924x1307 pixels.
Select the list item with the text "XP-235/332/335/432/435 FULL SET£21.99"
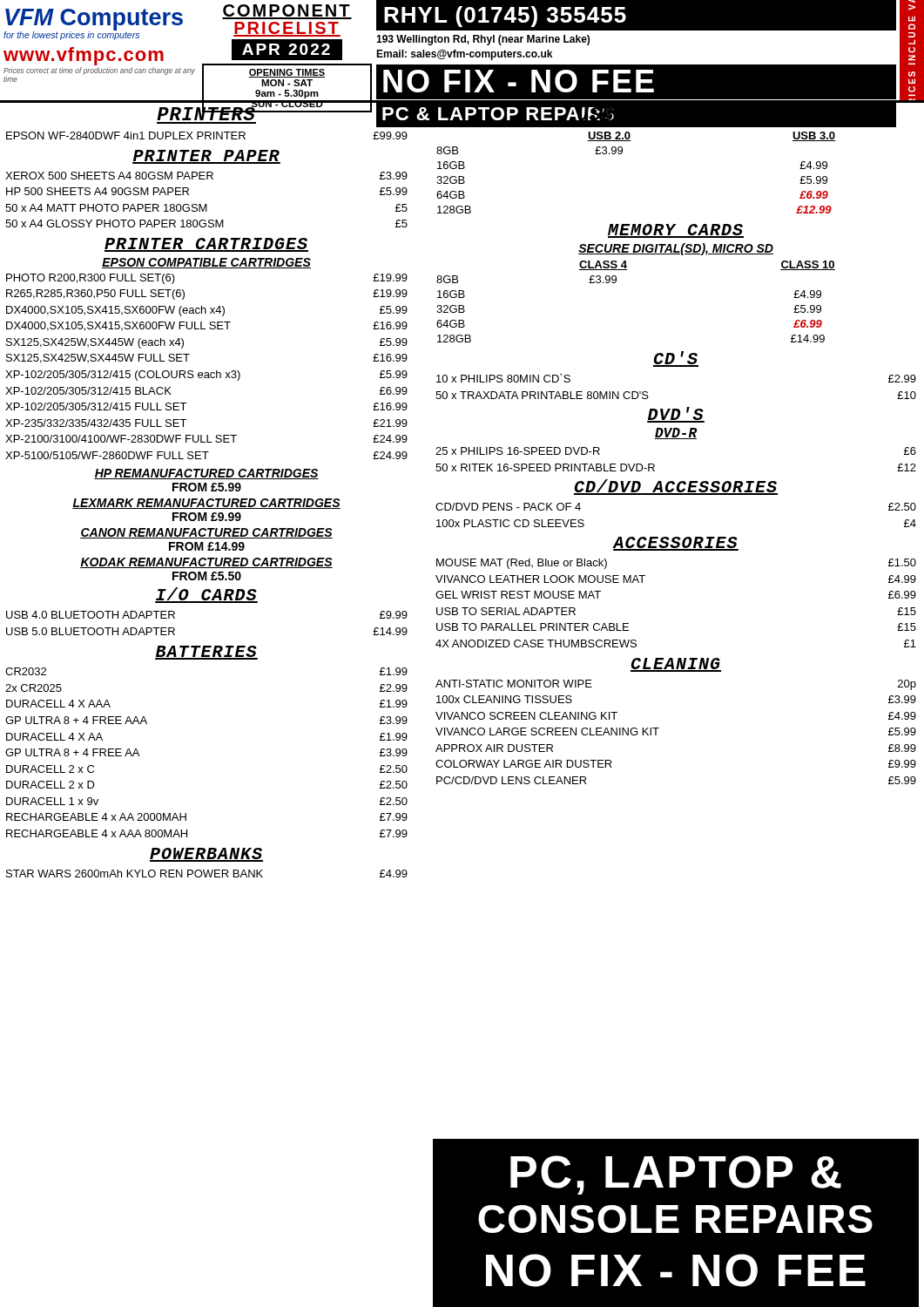coord(206,423)
